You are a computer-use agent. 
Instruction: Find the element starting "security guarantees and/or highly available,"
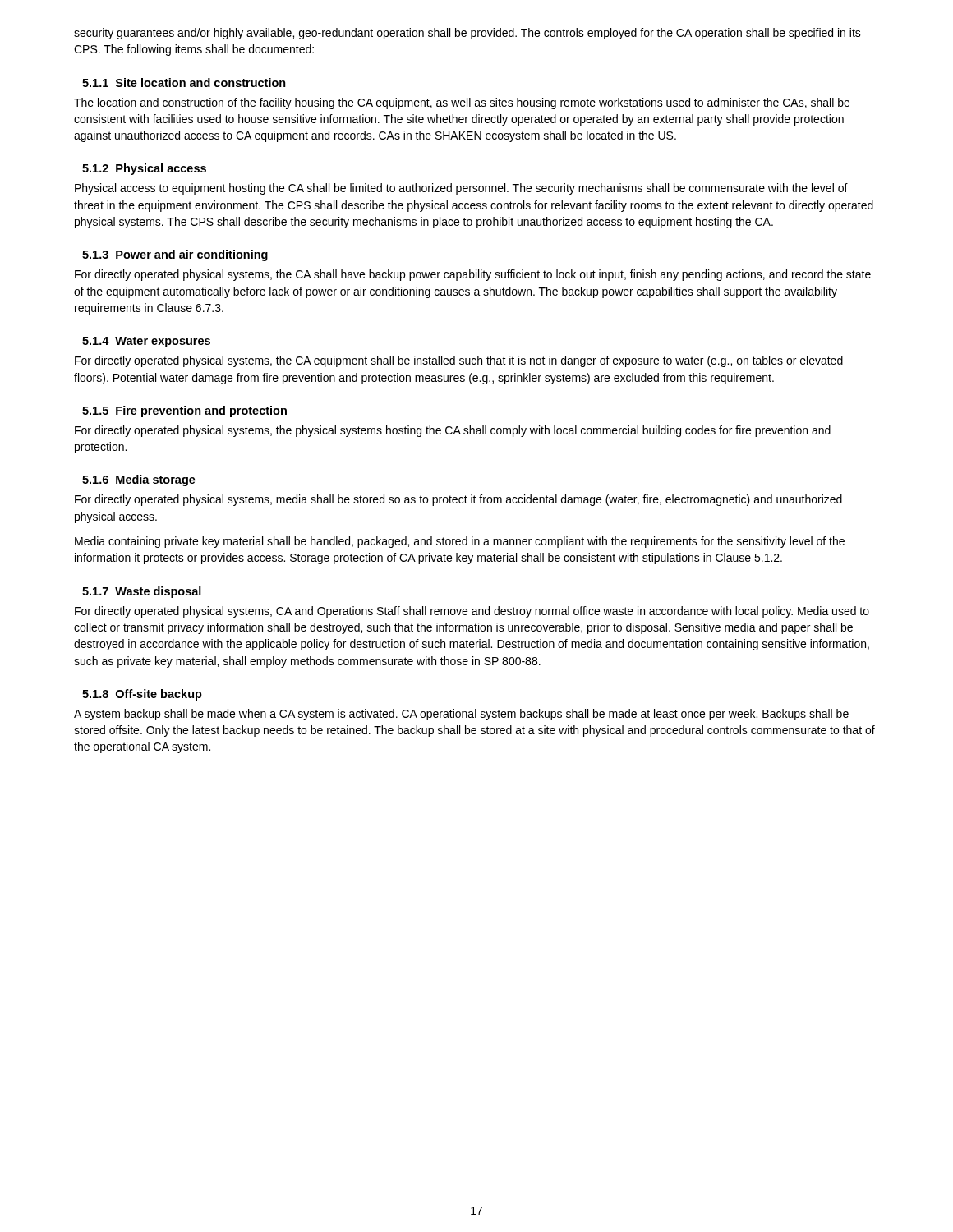(x=476, y=41)
